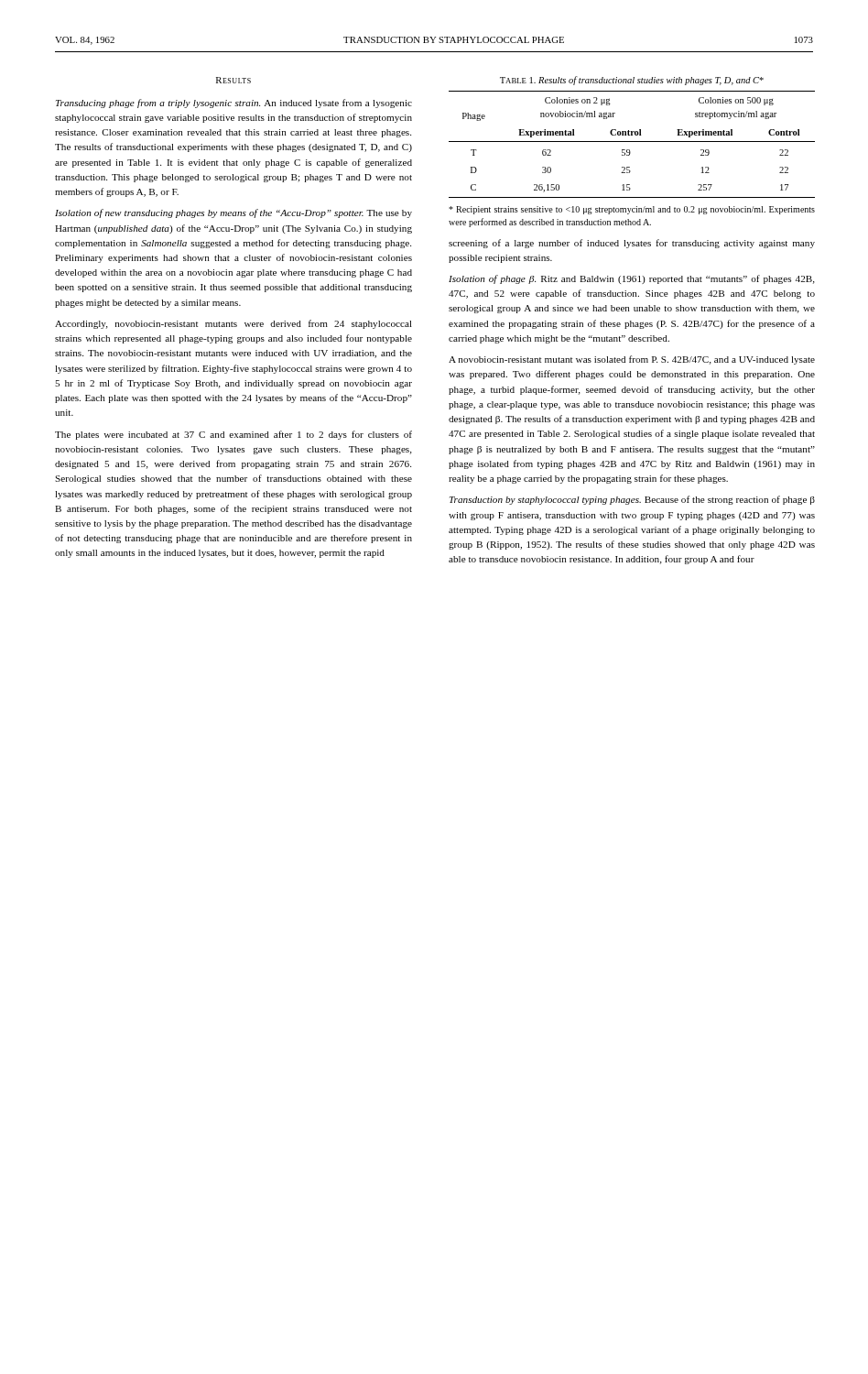Point to the text starting "Recipient strains sensitive to"
The image size is (868, 1374).
click(632, 216)
